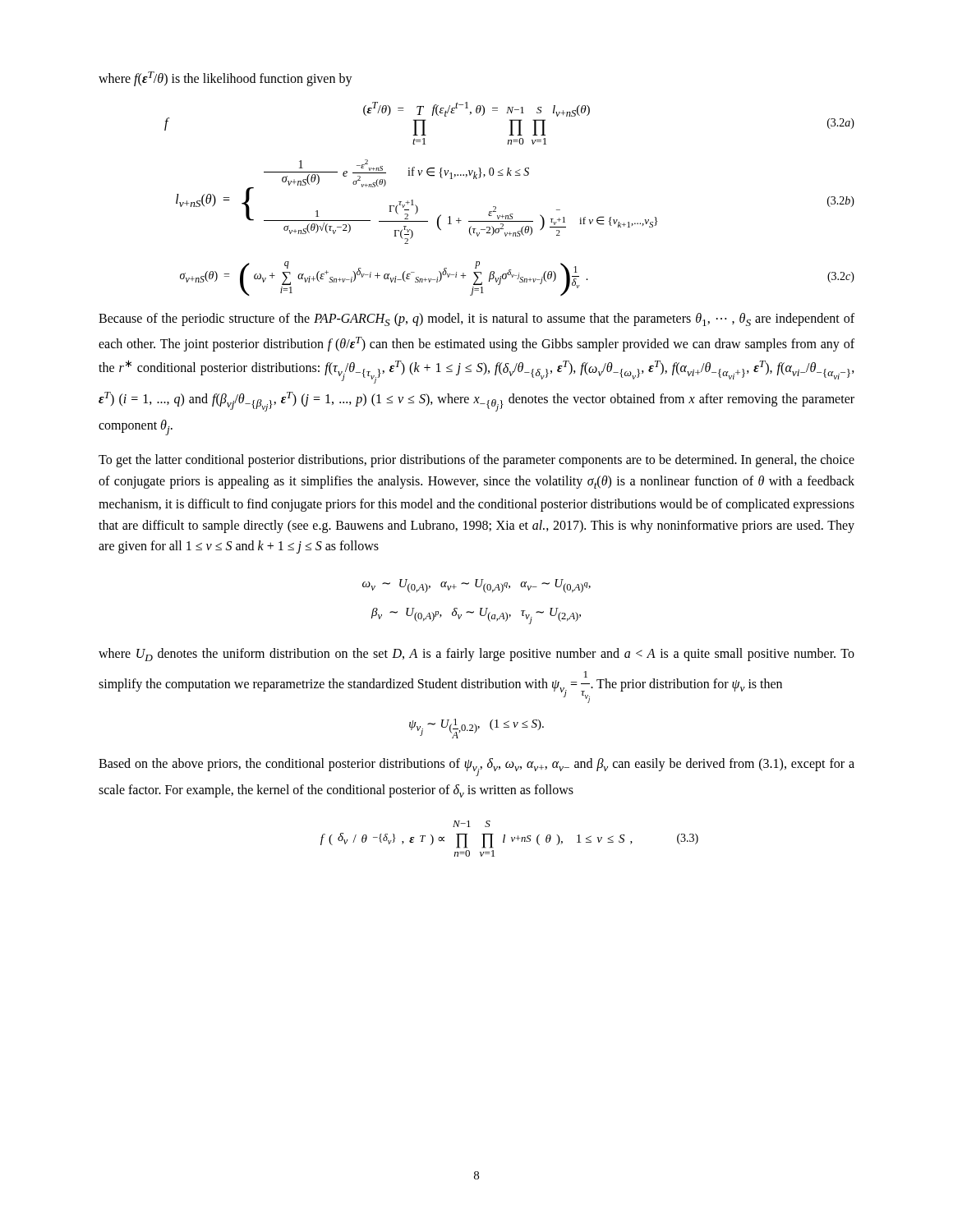Find the element starting "where f(εT/θ) is"
953x1232 pixels.
[x=225, y=77]
